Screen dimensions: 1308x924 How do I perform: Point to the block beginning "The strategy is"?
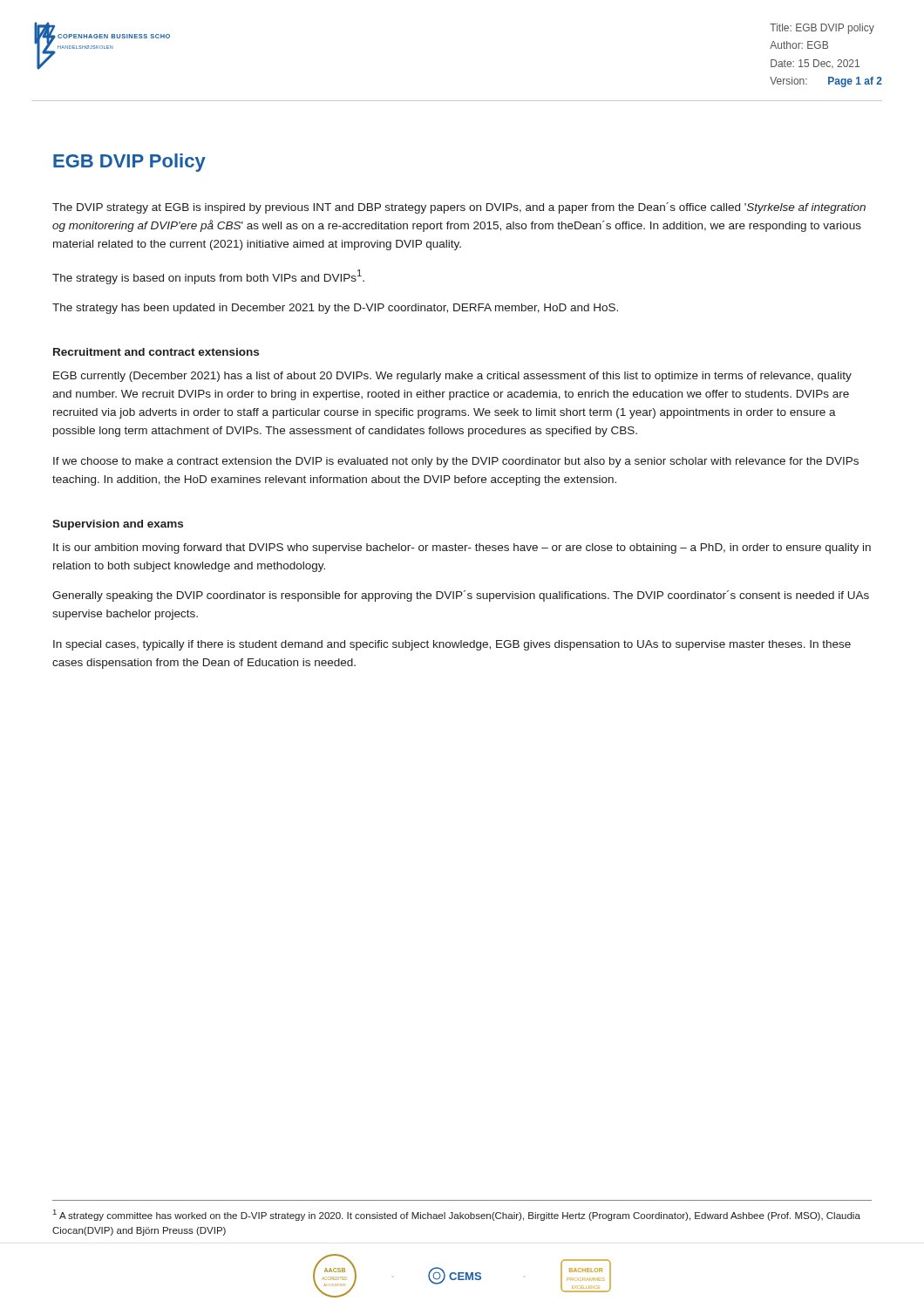tap(209, 276)
